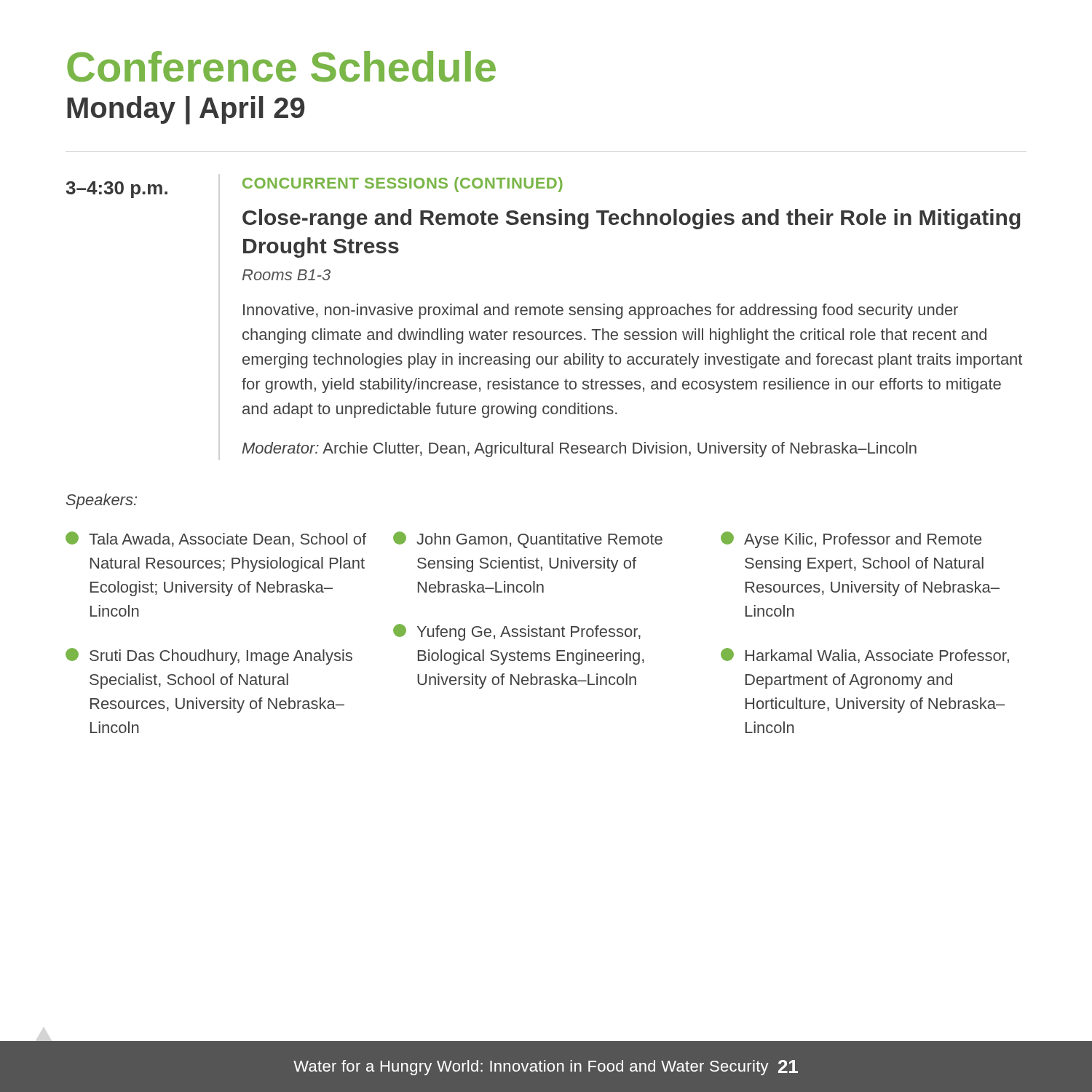Find the list item containing "Tala Awada, Associate"
Image resolution: width=1092 pixels, height=1092 pixels.
pyautogui.click(x=218, y=575)
